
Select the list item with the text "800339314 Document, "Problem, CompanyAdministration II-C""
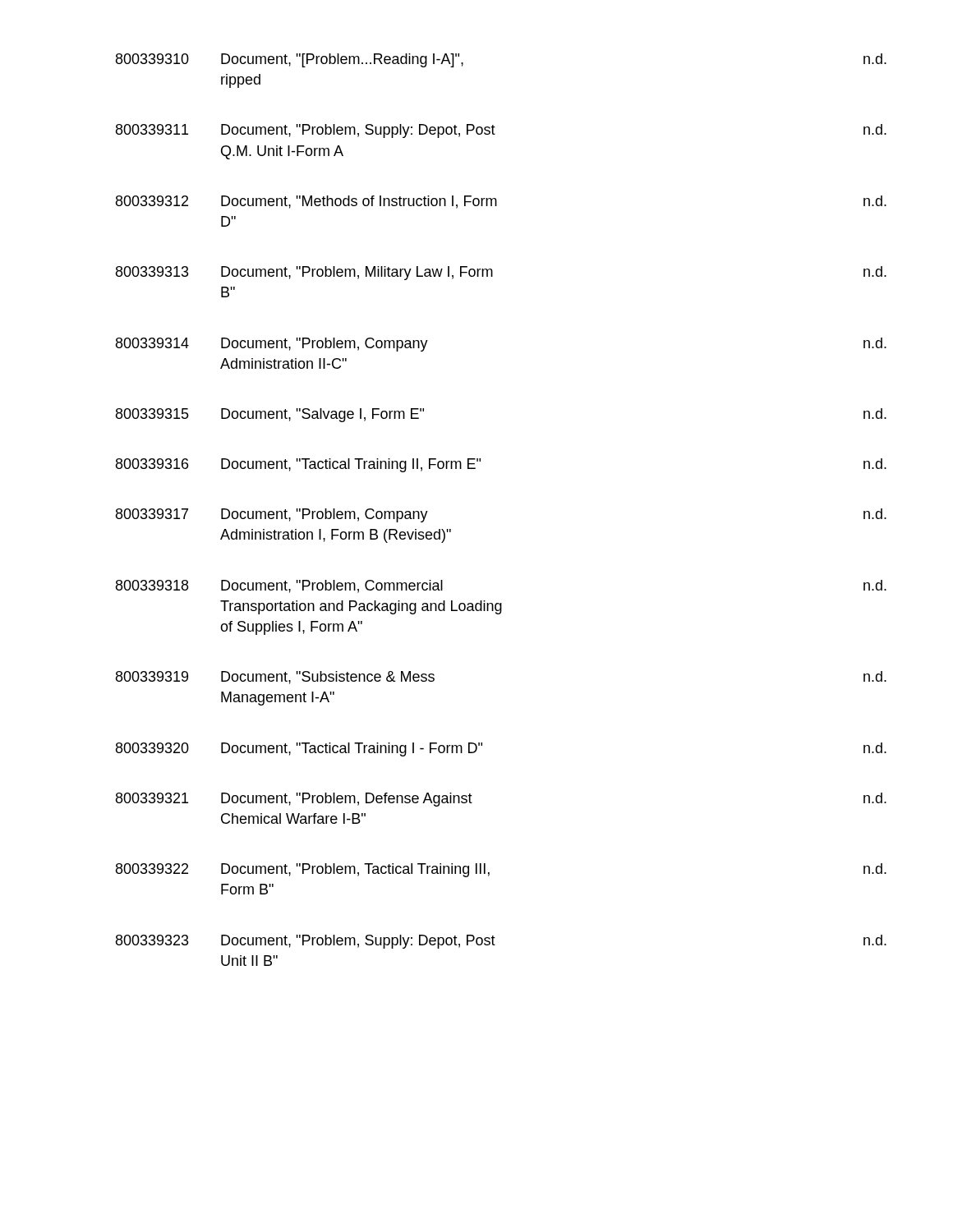point(152,344)
